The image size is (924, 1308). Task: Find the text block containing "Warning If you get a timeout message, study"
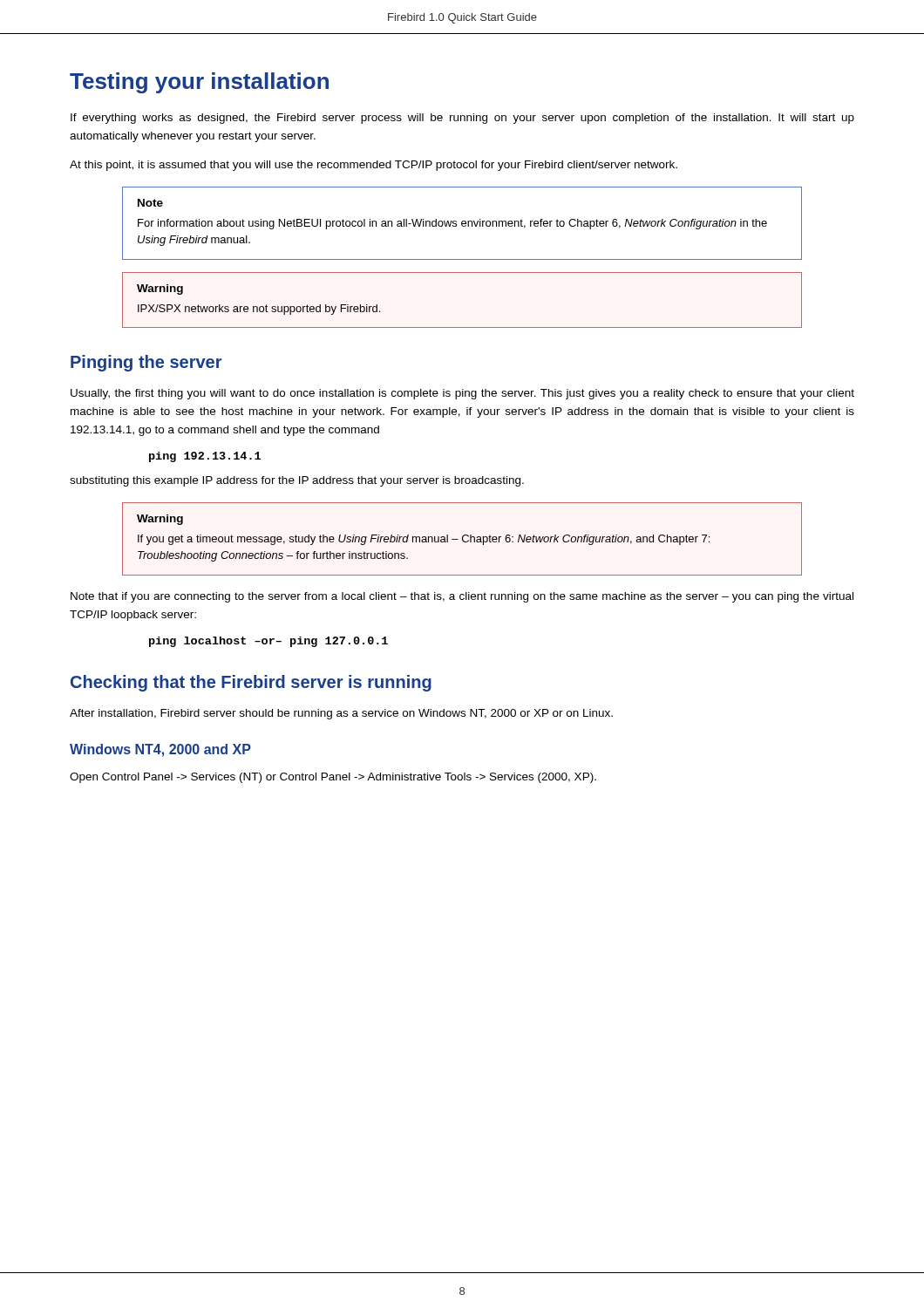(x=462, y=538)
